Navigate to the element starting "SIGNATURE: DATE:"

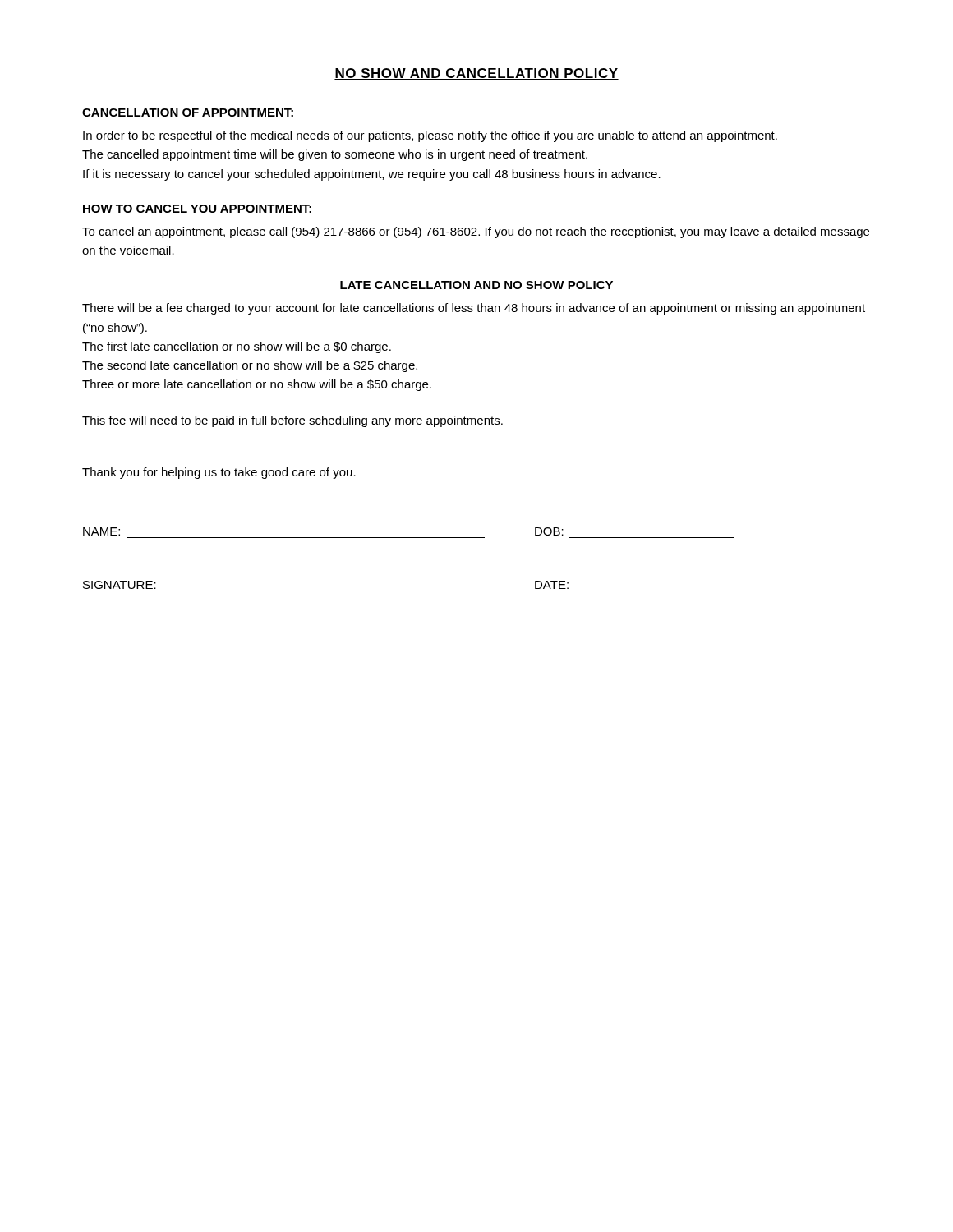click(x=476, y=584)
